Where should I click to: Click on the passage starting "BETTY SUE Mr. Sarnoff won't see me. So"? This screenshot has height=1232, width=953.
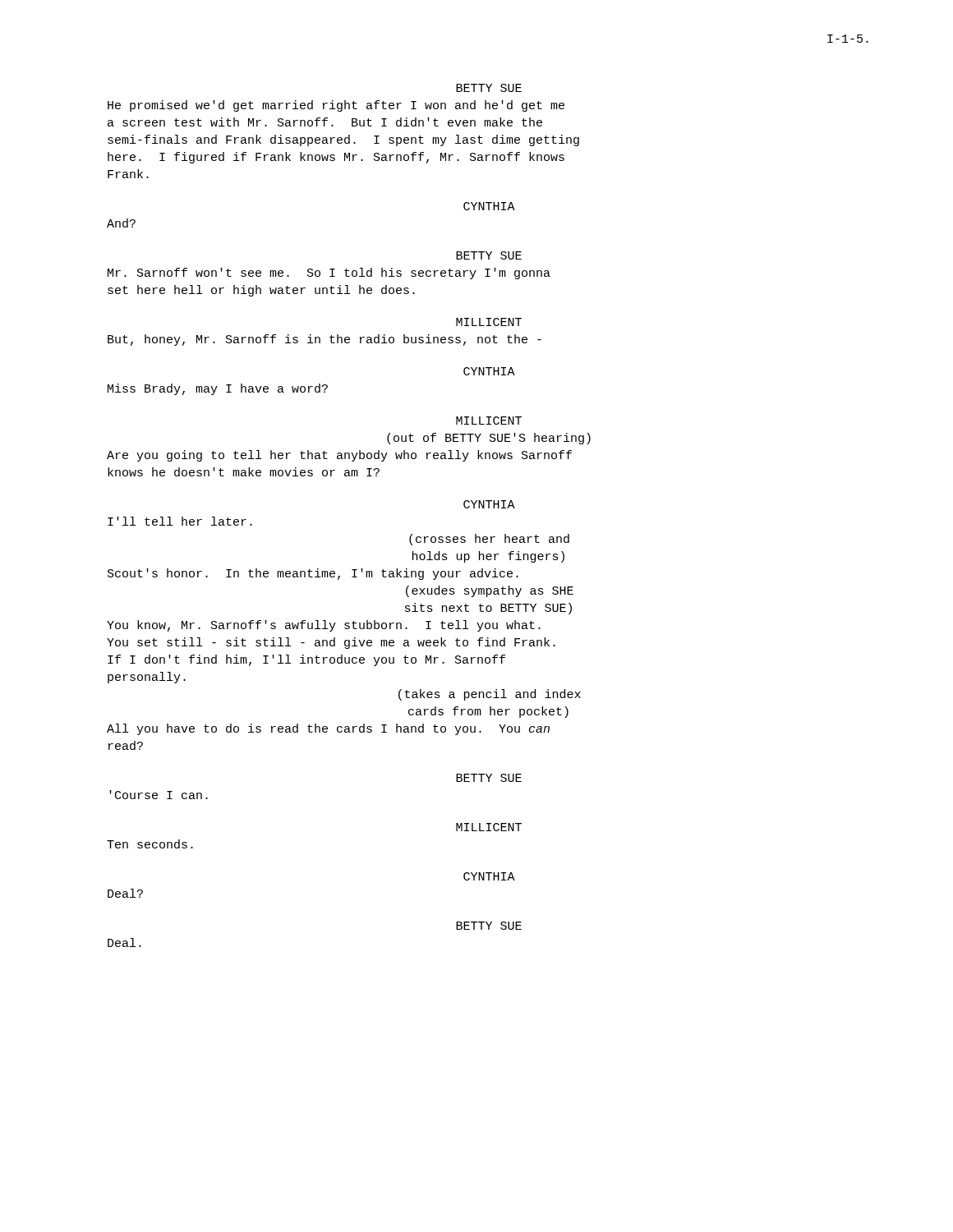(489, 274)
